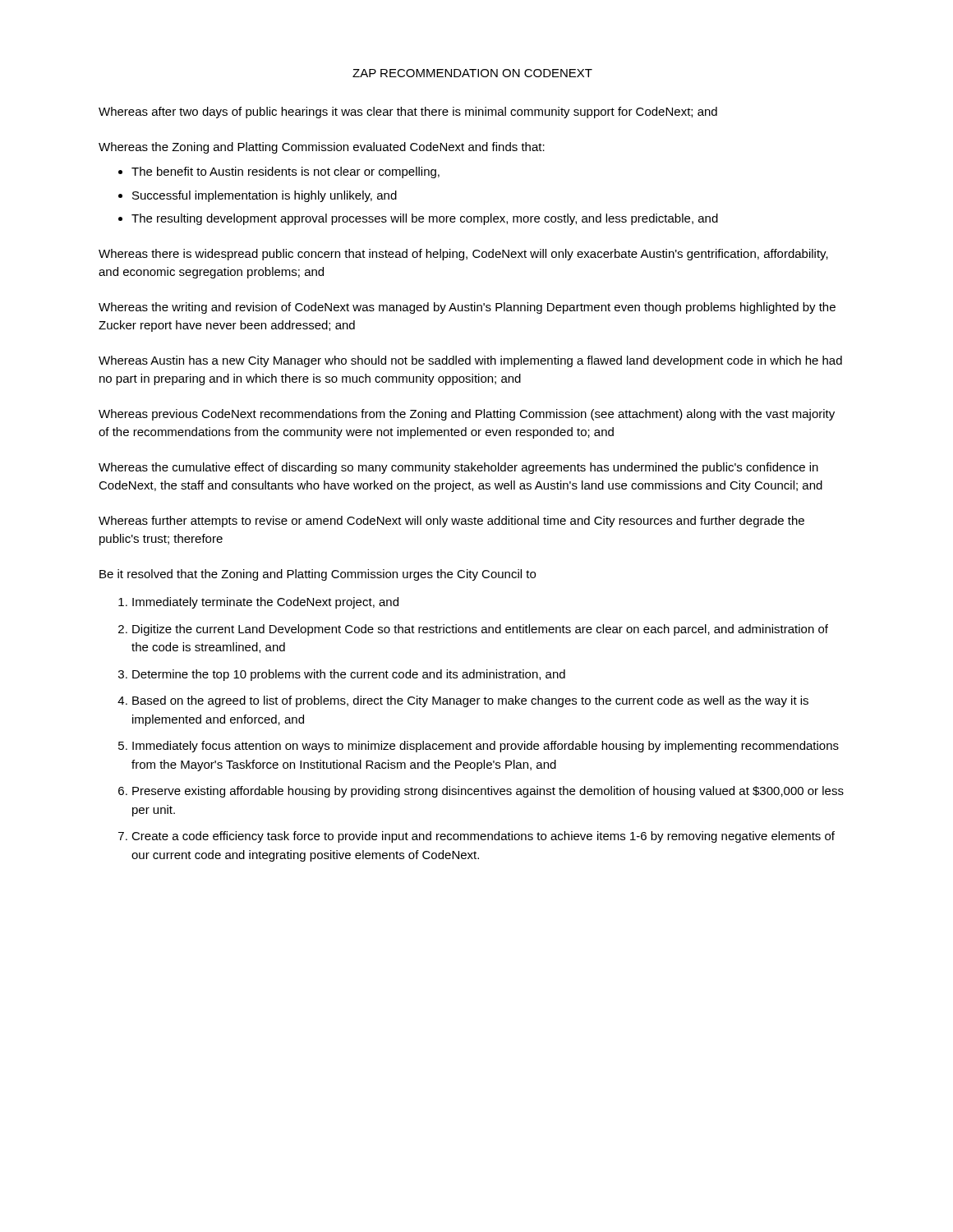Image resolution: width=953 pixels, height=1232 pixels.
Task: Find the block starting "Determine the top"
Action: 349,673
